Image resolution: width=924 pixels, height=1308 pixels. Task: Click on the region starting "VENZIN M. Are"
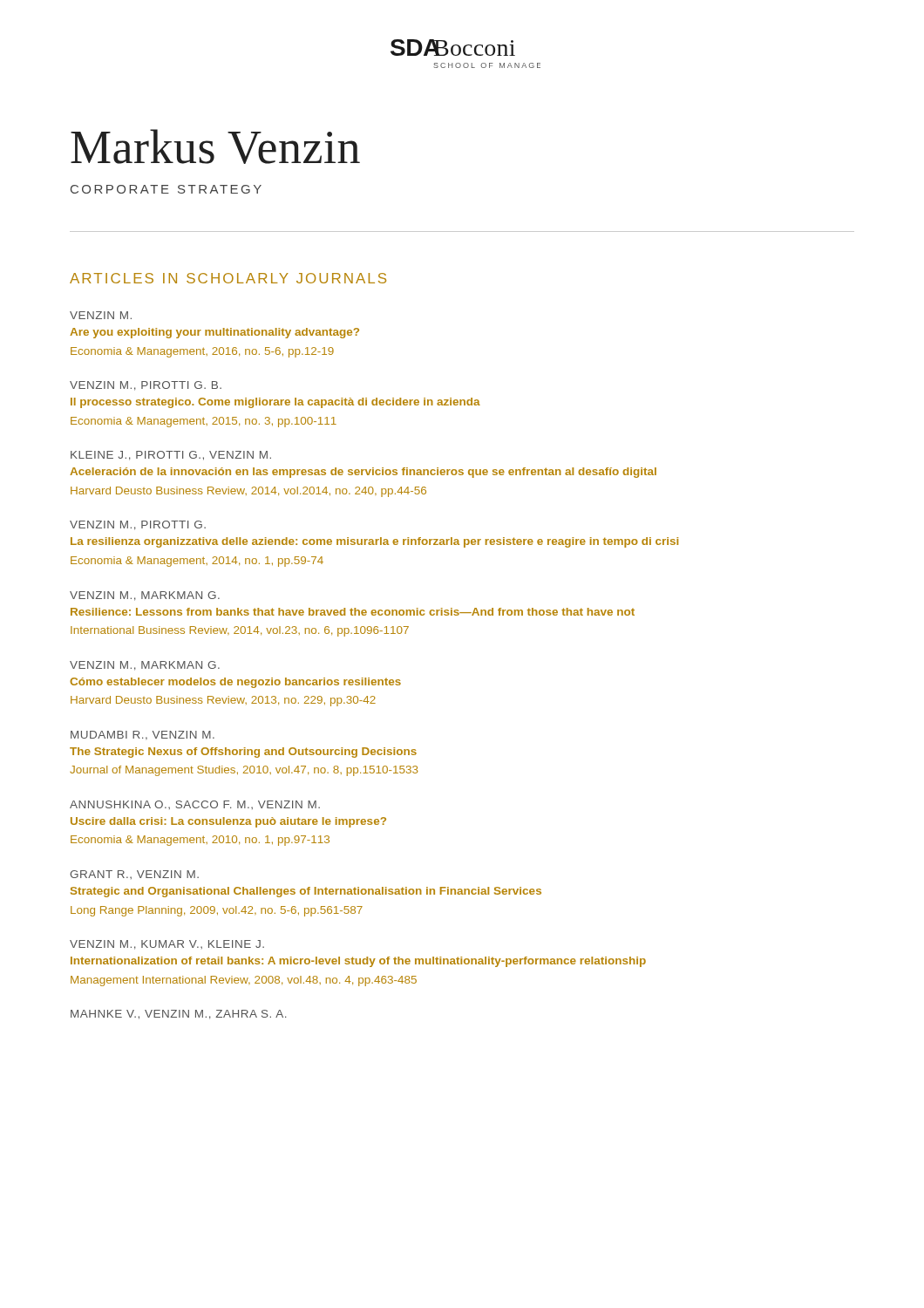pyautogui.click(x=101, y=315)
